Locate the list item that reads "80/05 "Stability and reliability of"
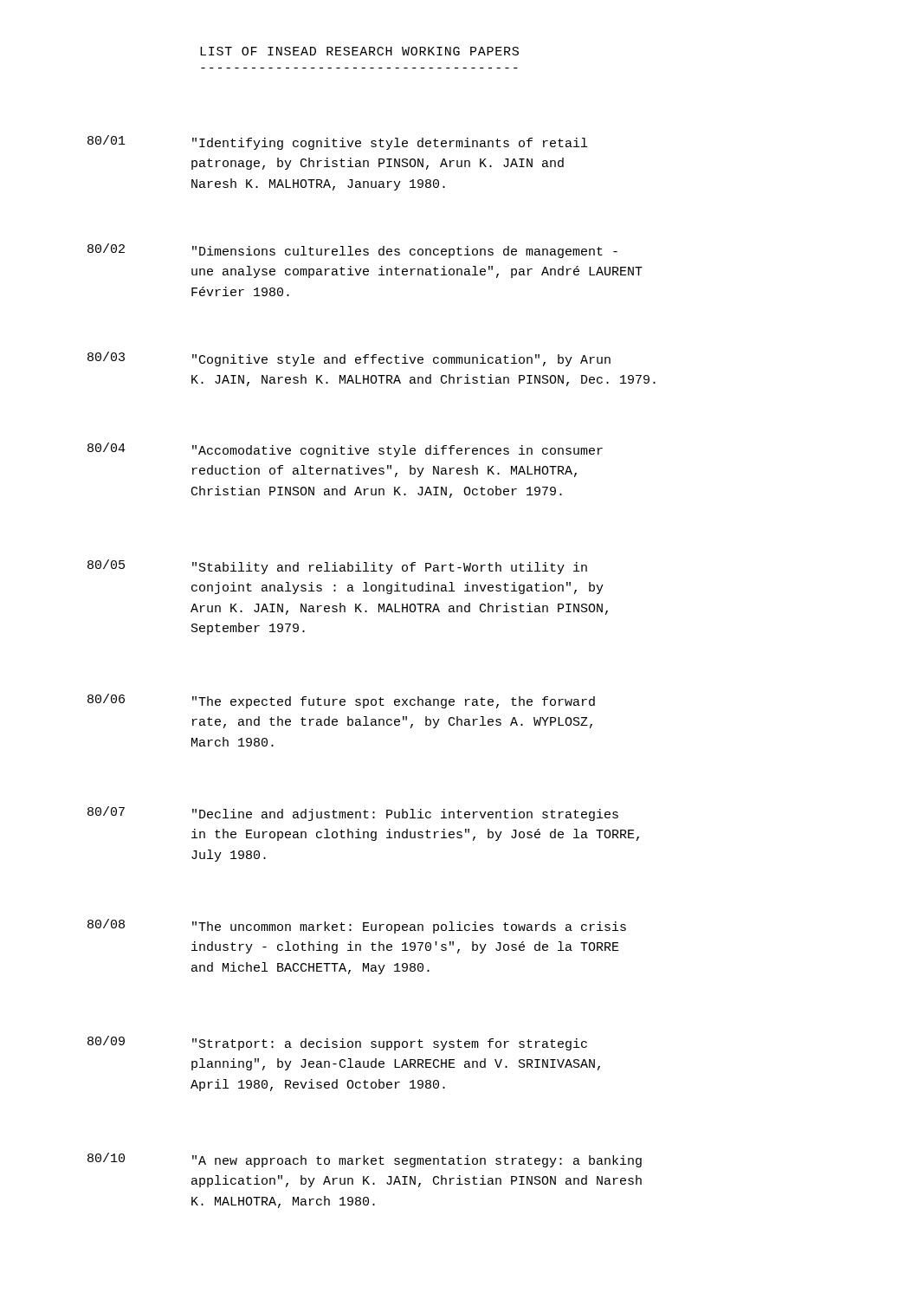Image resolution: width=924 pixels, height=1299 pixels. click(x=349, y=599)
